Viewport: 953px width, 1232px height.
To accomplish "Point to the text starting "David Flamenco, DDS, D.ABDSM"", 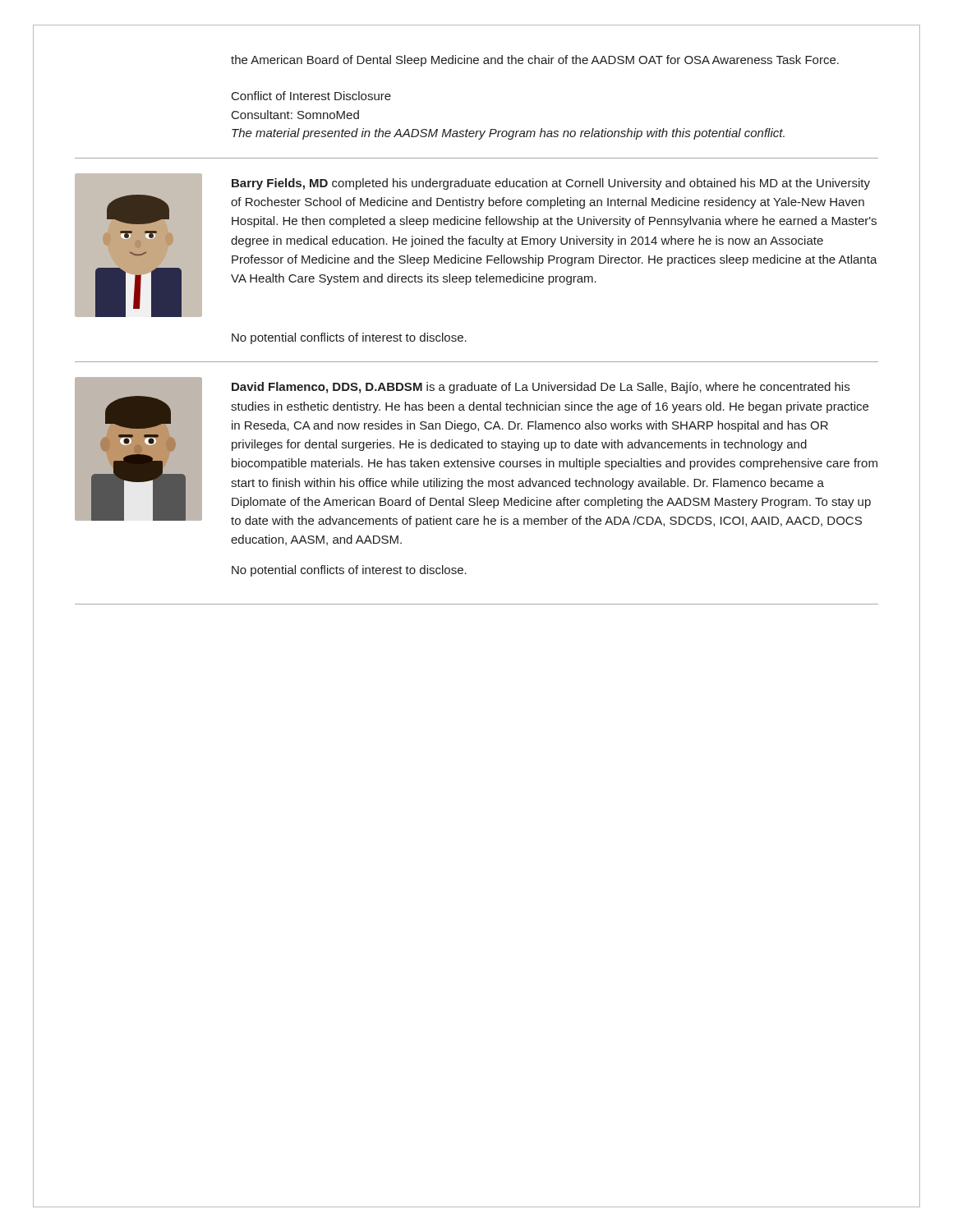I will click(x=555, y=463).
